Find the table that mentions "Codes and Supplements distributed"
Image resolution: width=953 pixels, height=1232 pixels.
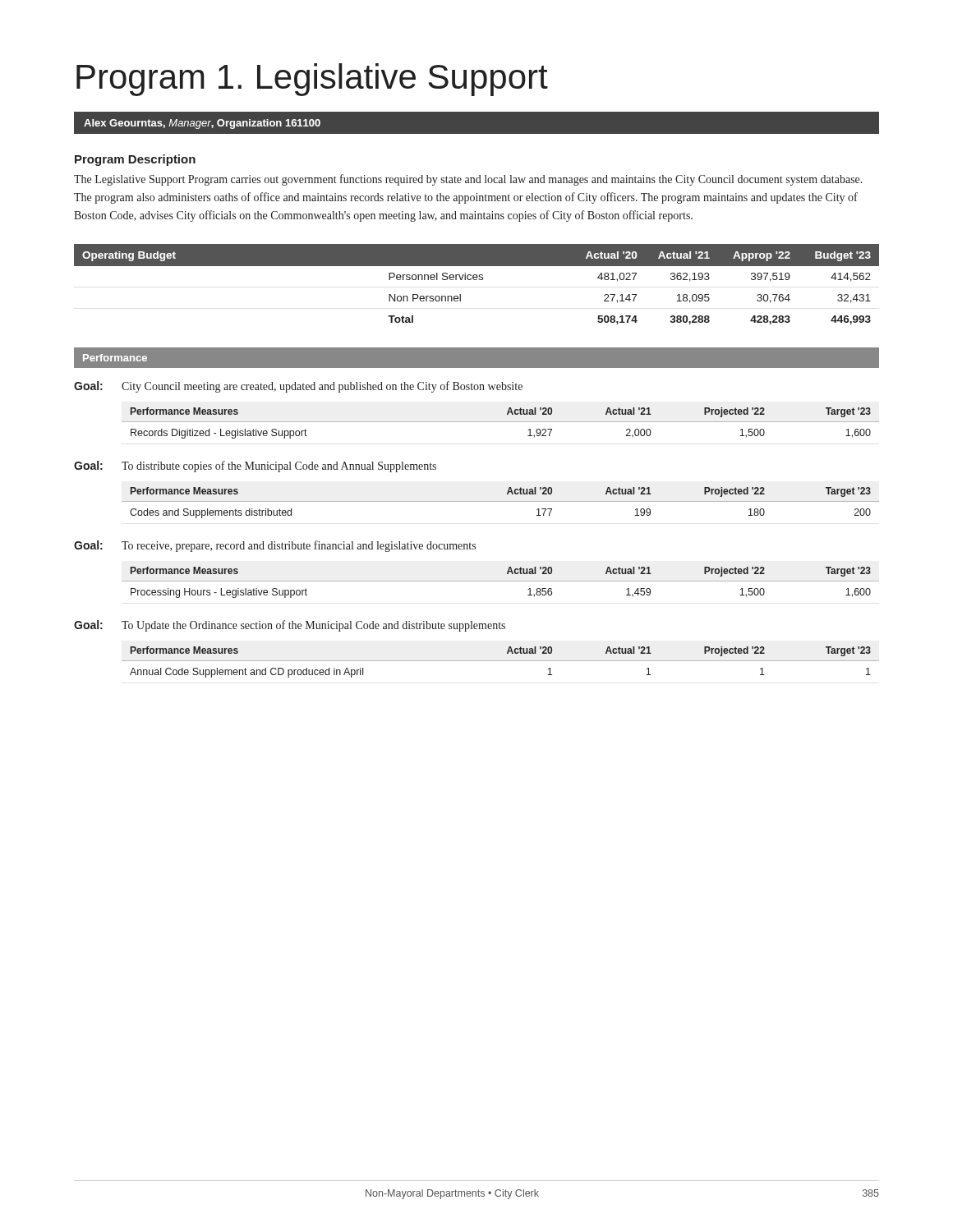(500, 503)
